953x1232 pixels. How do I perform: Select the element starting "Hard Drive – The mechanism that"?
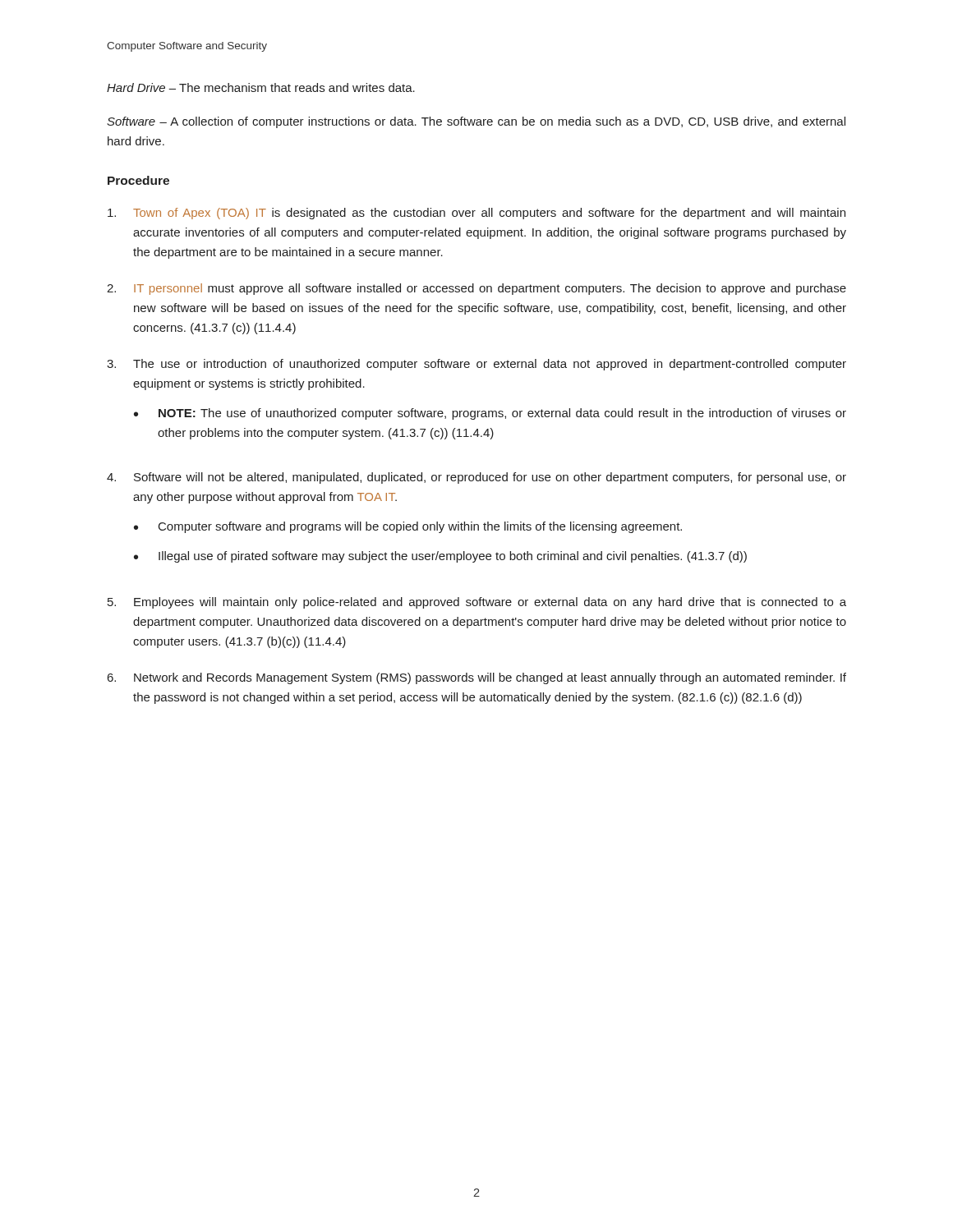(x=261, y=87)
